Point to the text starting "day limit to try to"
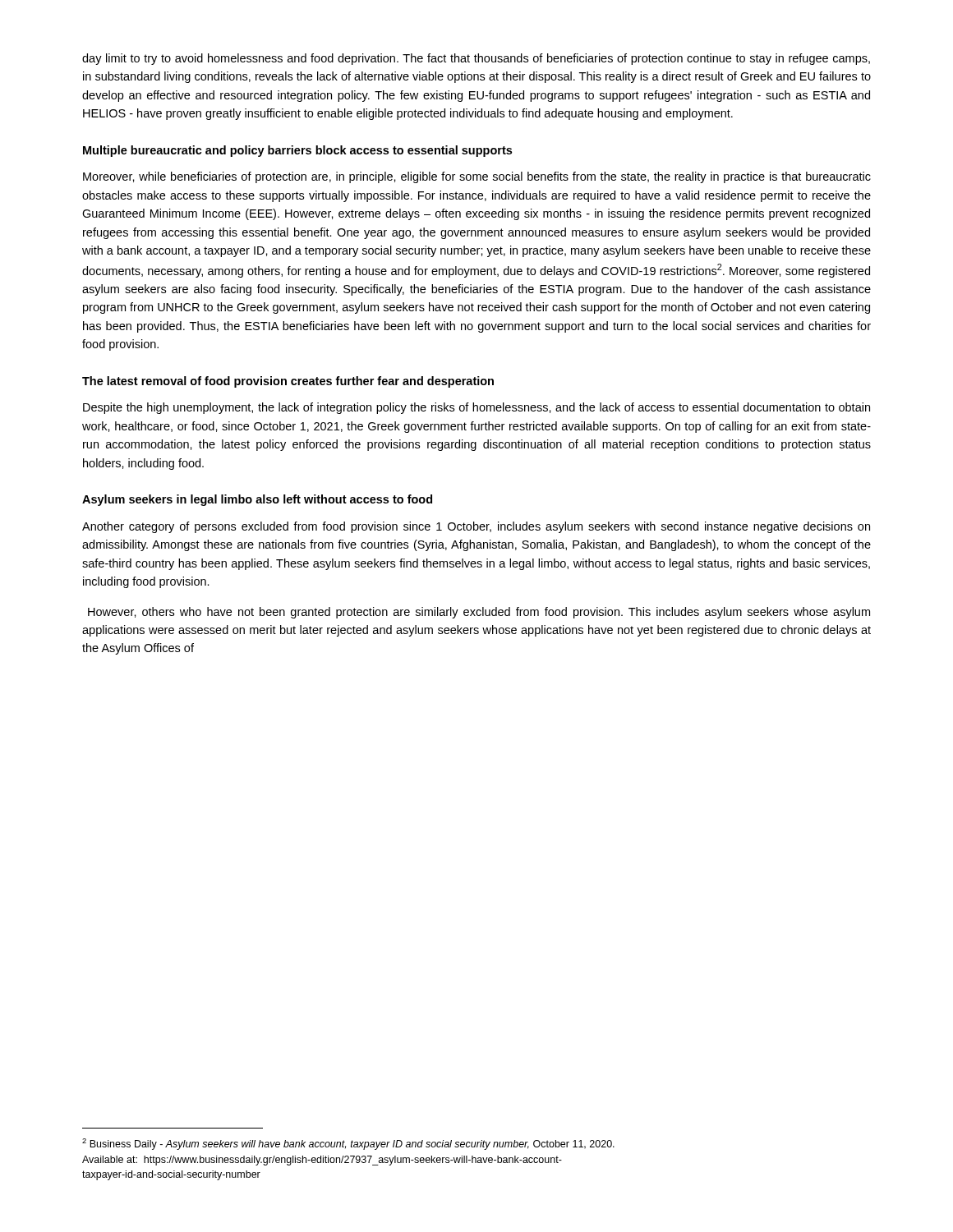Image resolution: width=953 pixels, height=1232 pixels. [476, 86]
